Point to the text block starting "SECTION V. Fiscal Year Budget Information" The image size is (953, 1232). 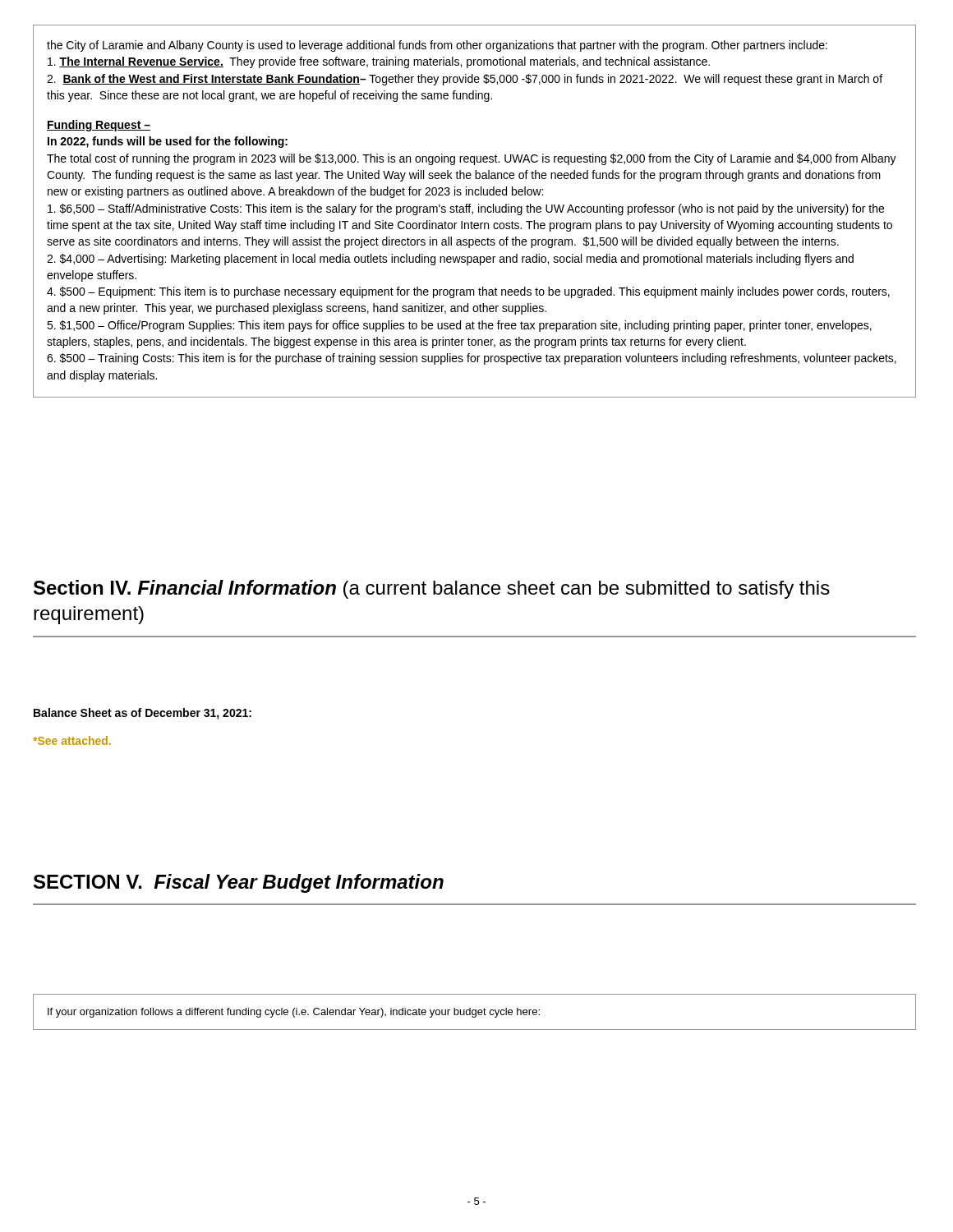[239, 883]
